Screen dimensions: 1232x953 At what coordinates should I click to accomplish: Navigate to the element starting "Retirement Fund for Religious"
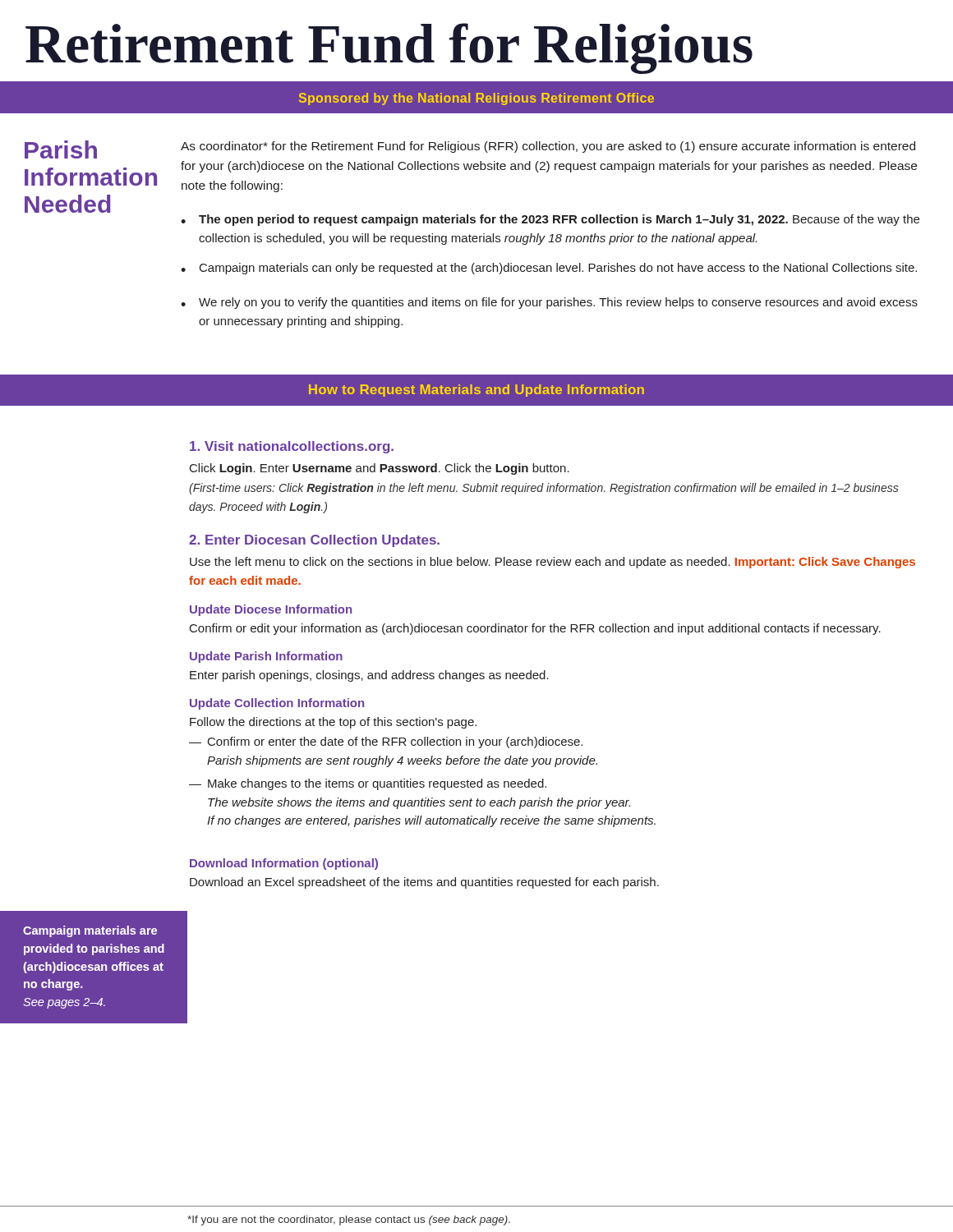[x=476, y=44]
